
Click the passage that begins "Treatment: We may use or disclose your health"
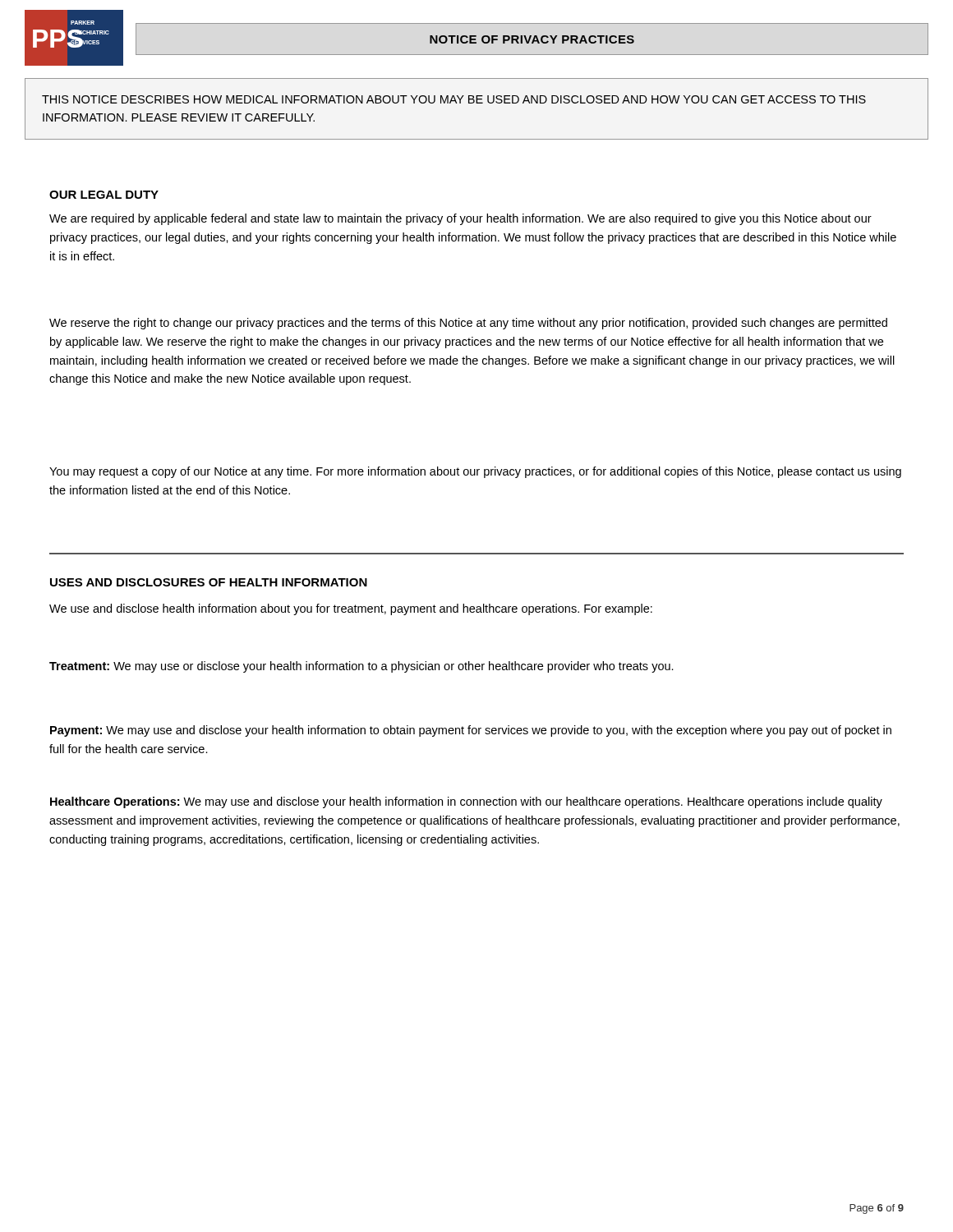pos(362,666)
